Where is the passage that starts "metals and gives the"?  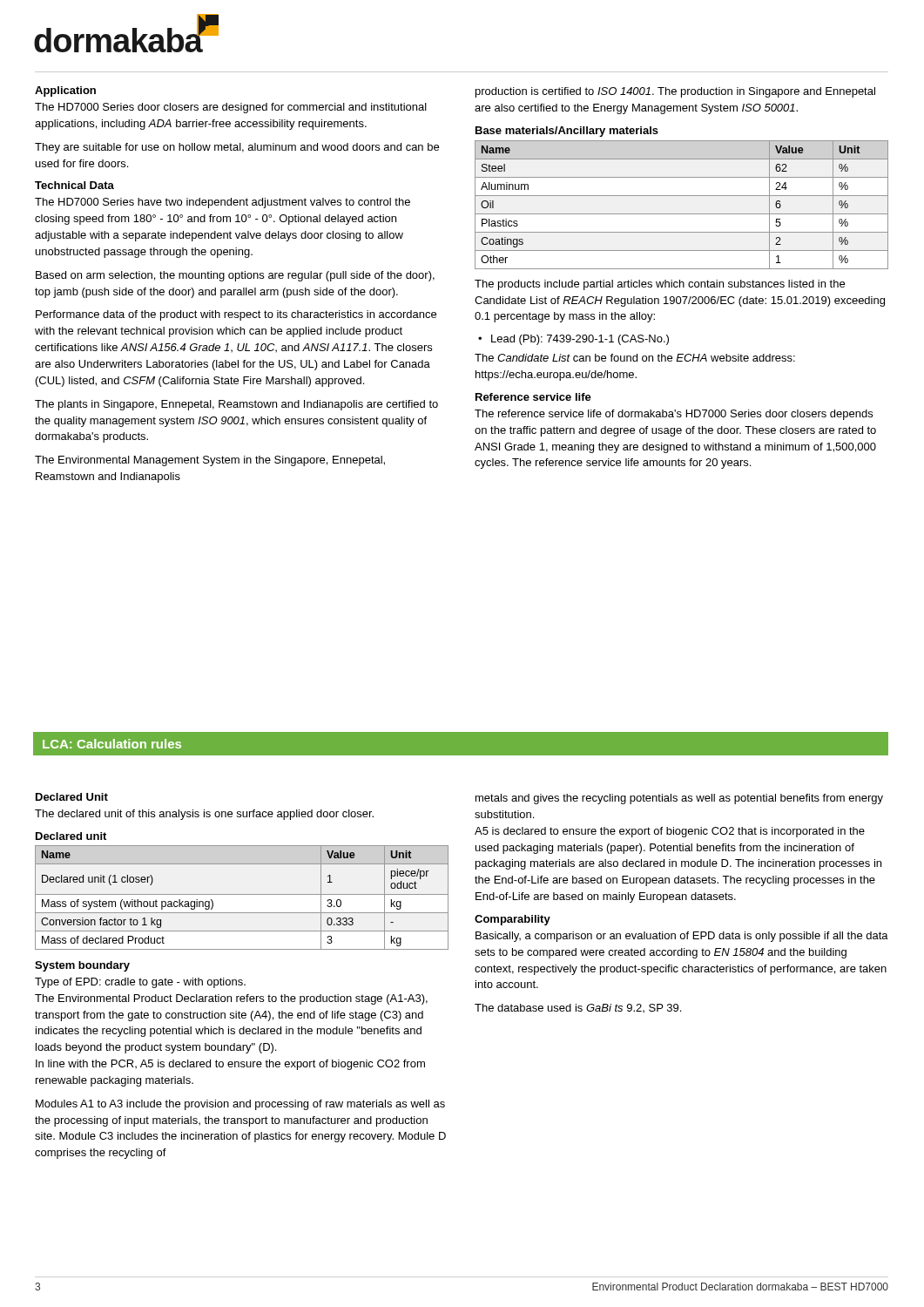click(681, 848)
